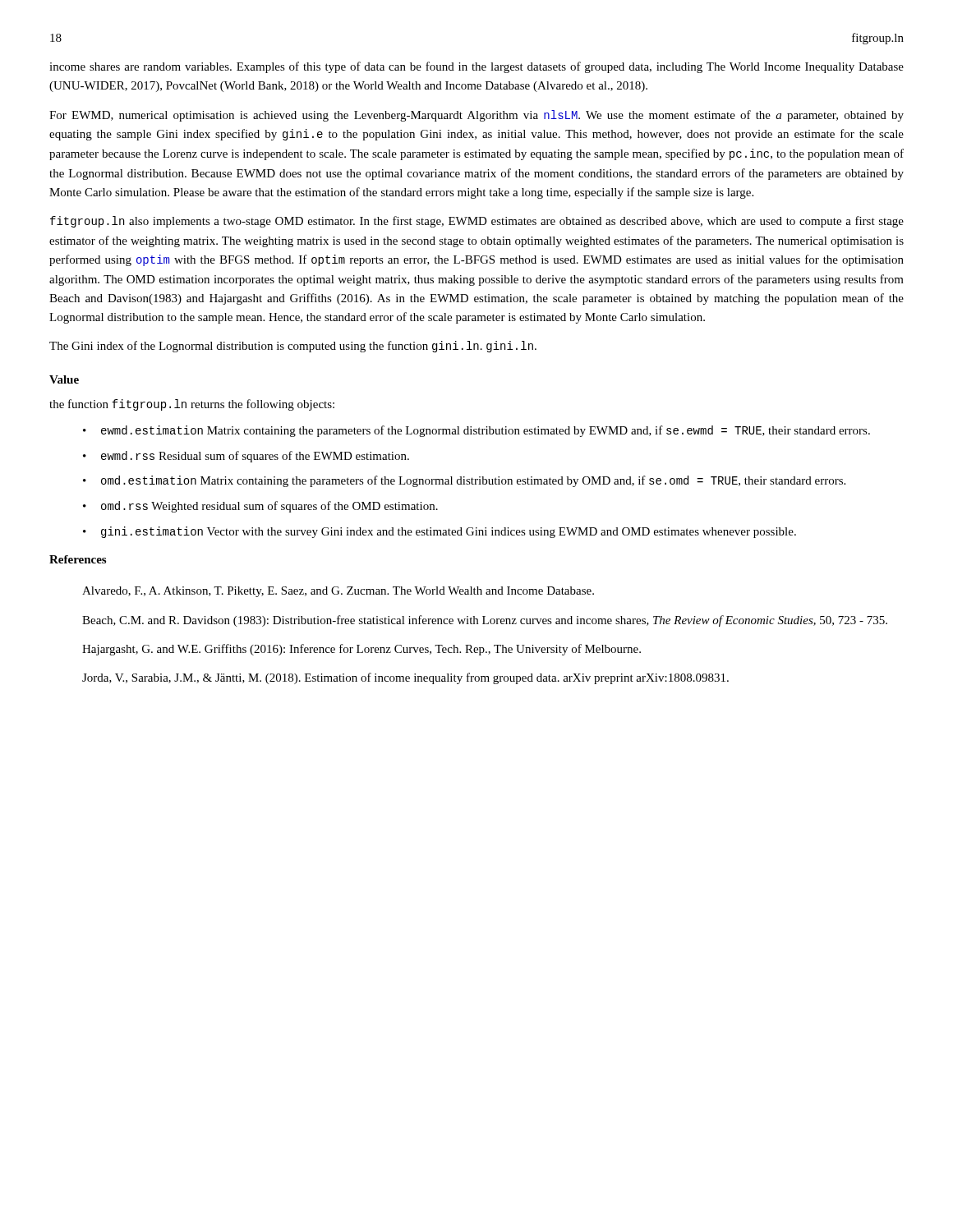Find the element starting "• ewmd.estimation Matrix containing"
Screen dimensions: 1232x953
pos(493,431)
